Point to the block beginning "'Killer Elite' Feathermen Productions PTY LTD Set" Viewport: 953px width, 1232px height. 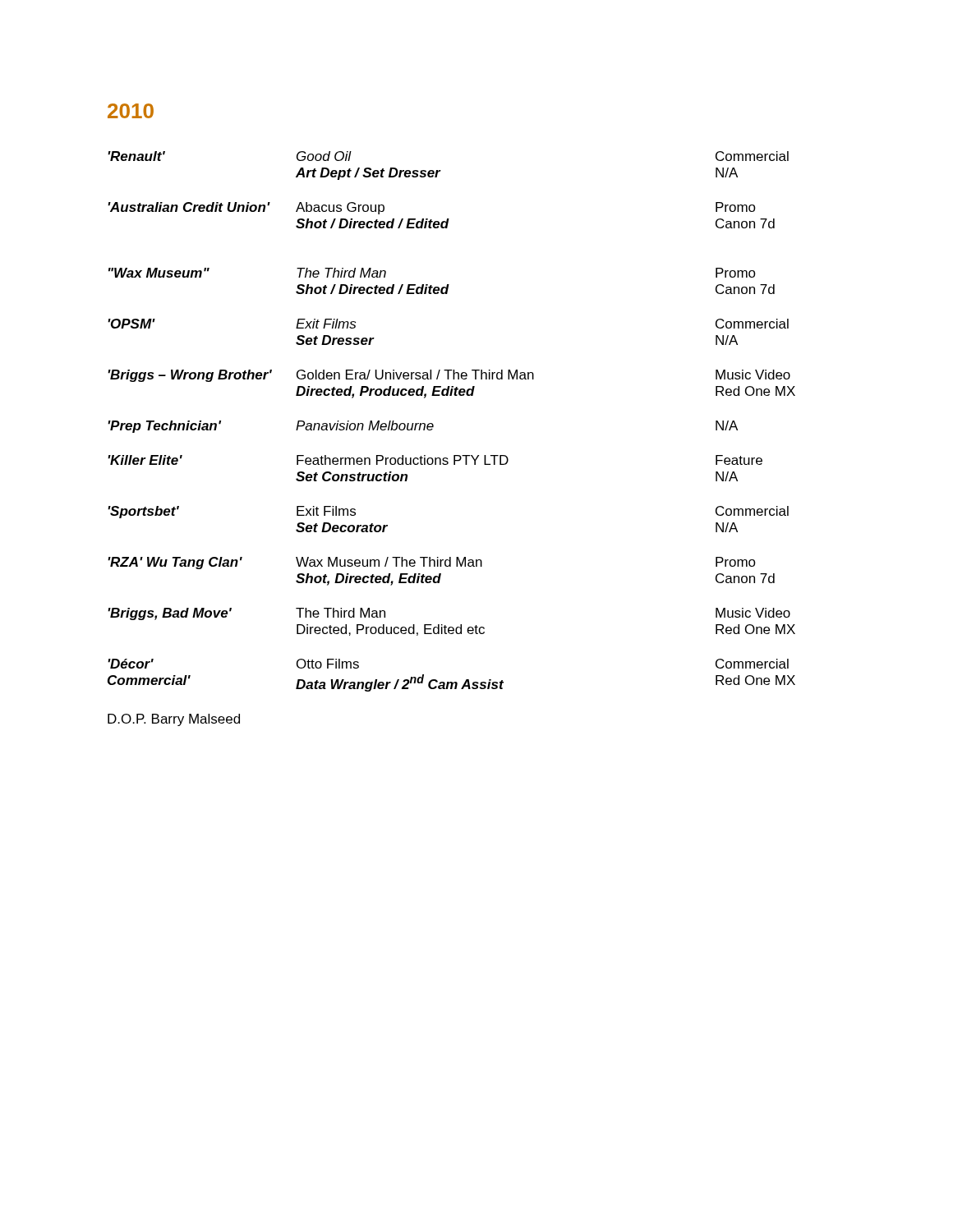(x=476, y=469)
